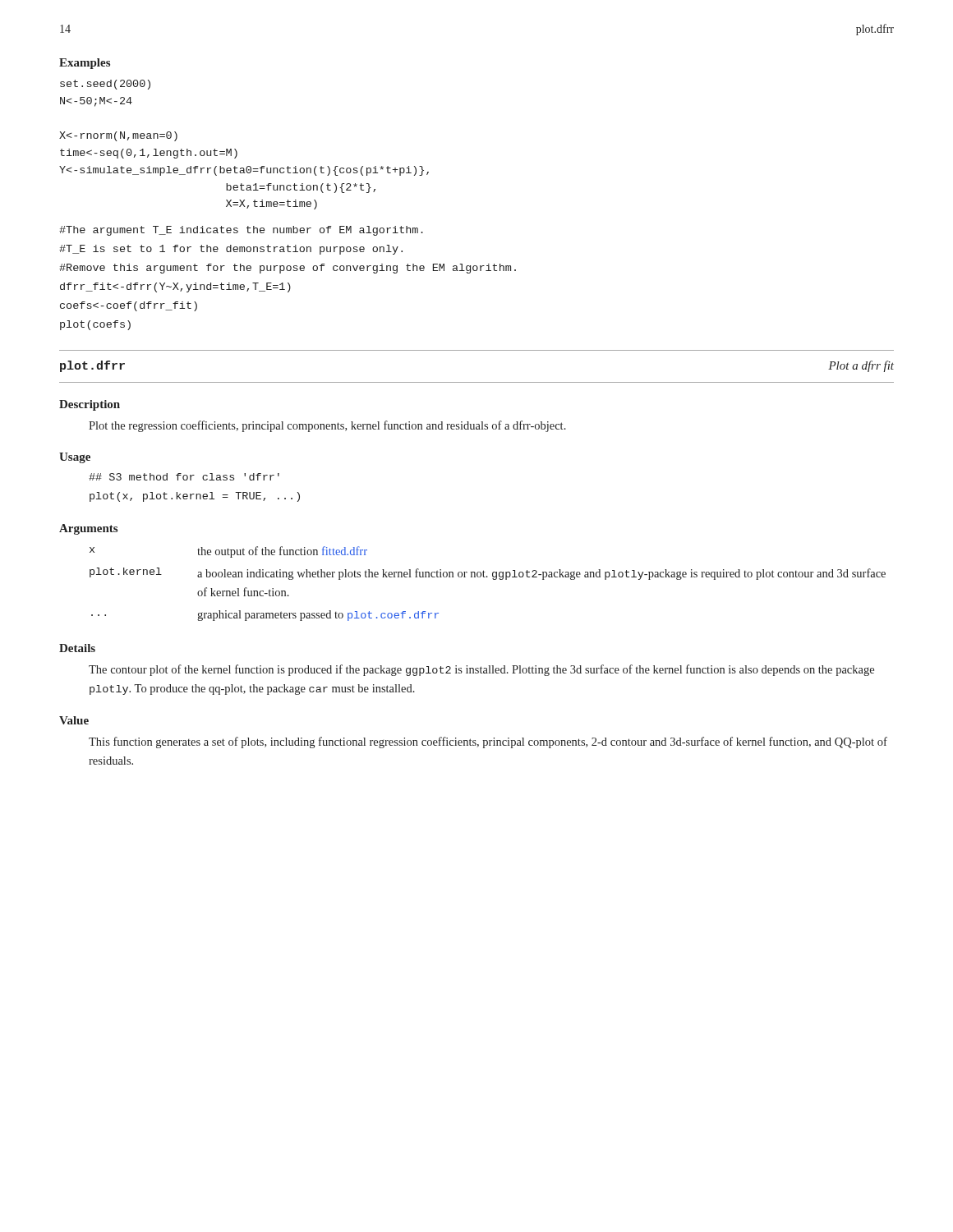Locate the text starting "This function generates a set of plots, including"
Screen dimensions: 1232x953
point(488,751)
